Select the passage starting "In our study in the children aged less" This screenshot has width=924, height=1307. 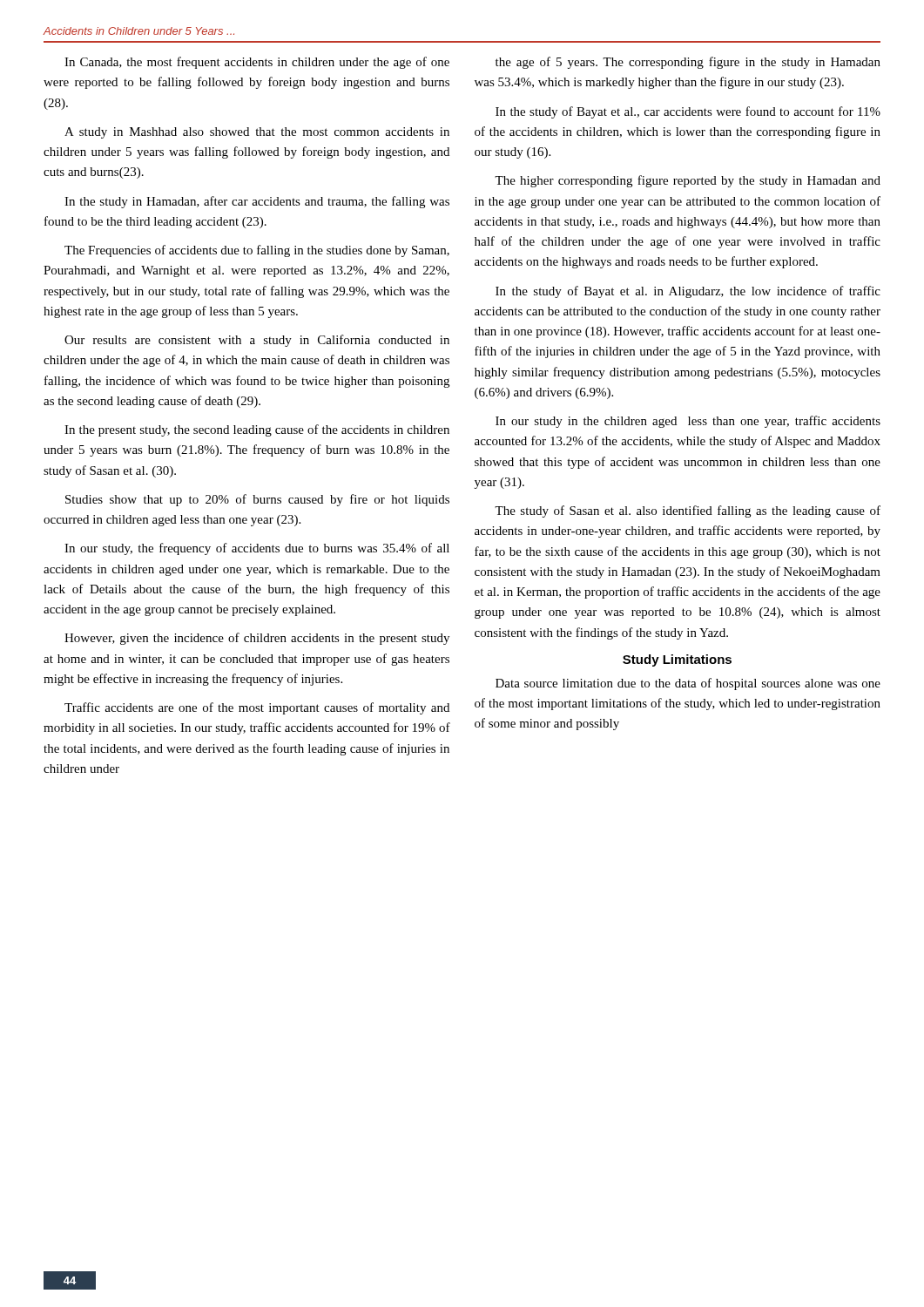tap(677, 452)
